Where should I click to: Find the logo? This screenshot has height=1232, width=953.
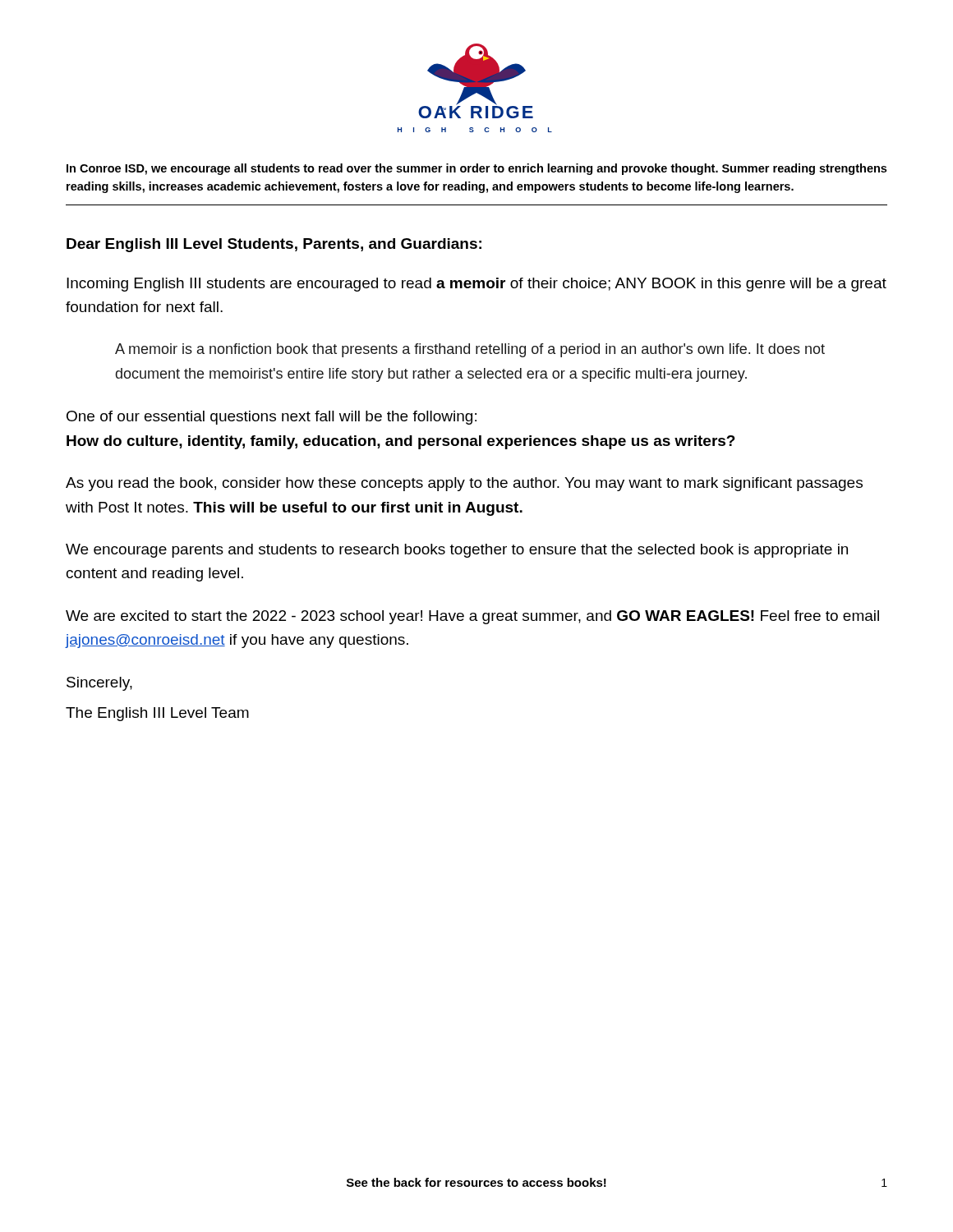(x=476, y=90)
